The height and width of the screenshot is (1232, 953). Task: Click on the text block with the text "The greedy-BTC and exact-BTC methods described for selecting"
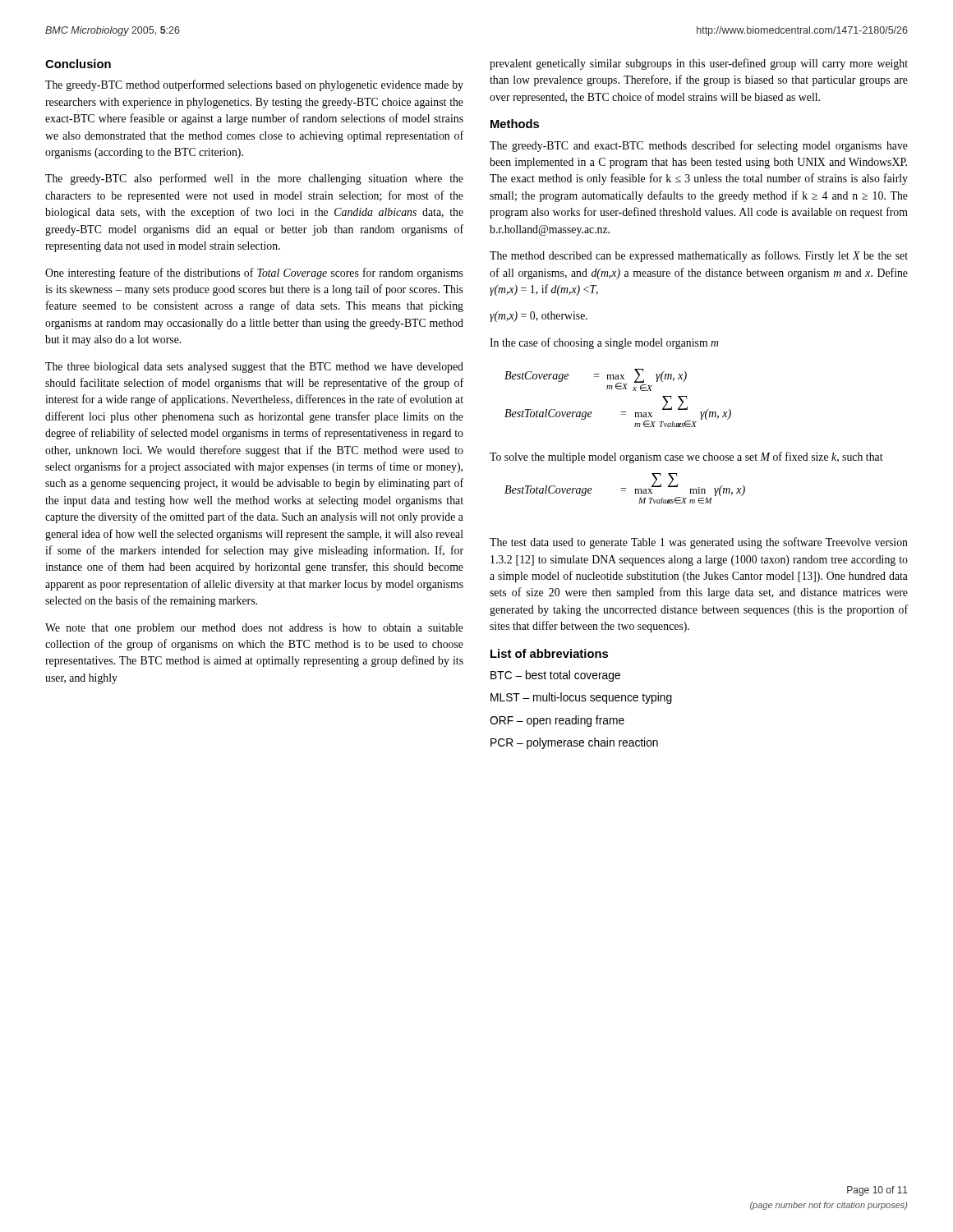pos(699,187)
